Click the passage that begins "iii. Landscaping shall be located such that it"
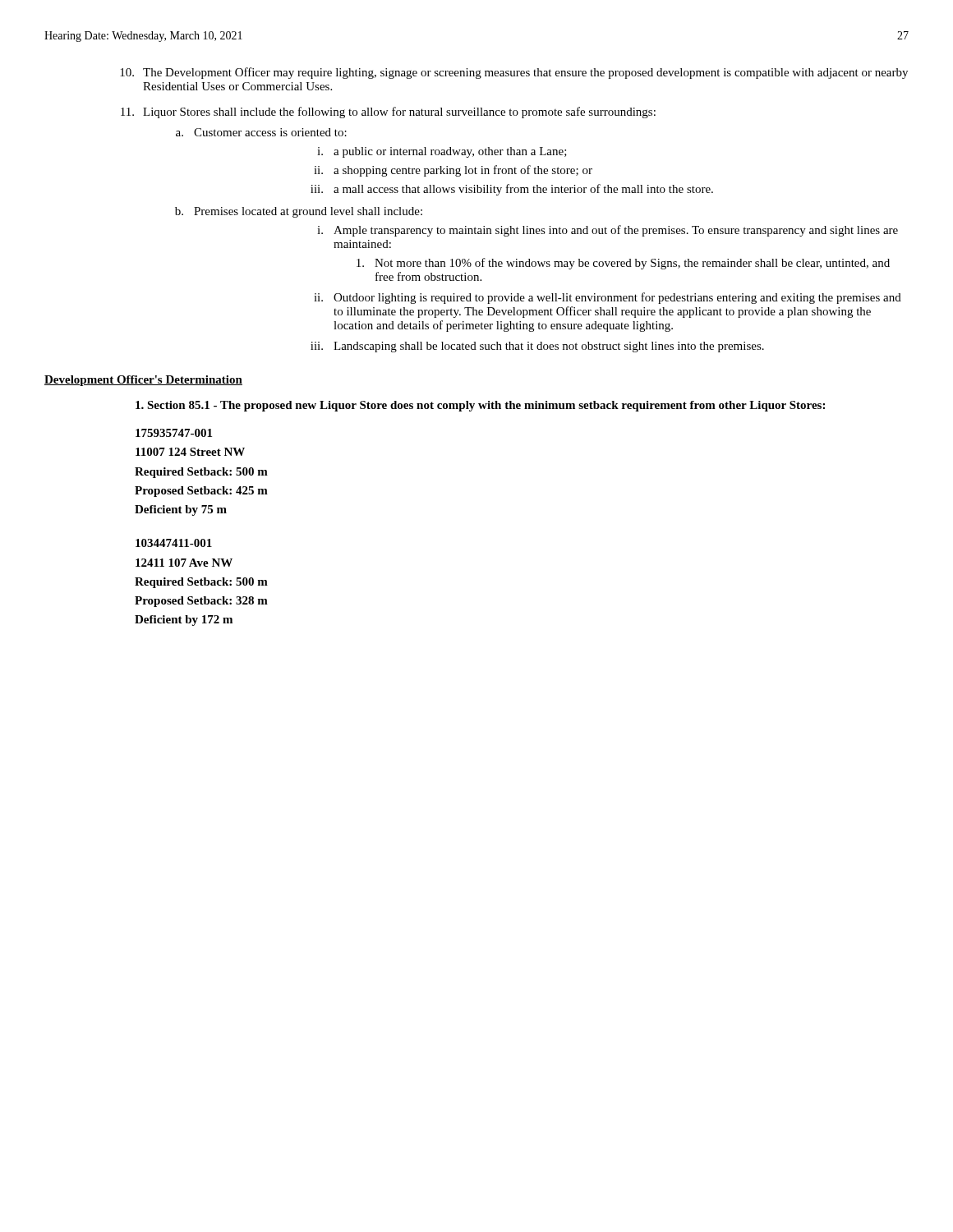Viewport: 953px width, 1232px height. tap(519, 346)
